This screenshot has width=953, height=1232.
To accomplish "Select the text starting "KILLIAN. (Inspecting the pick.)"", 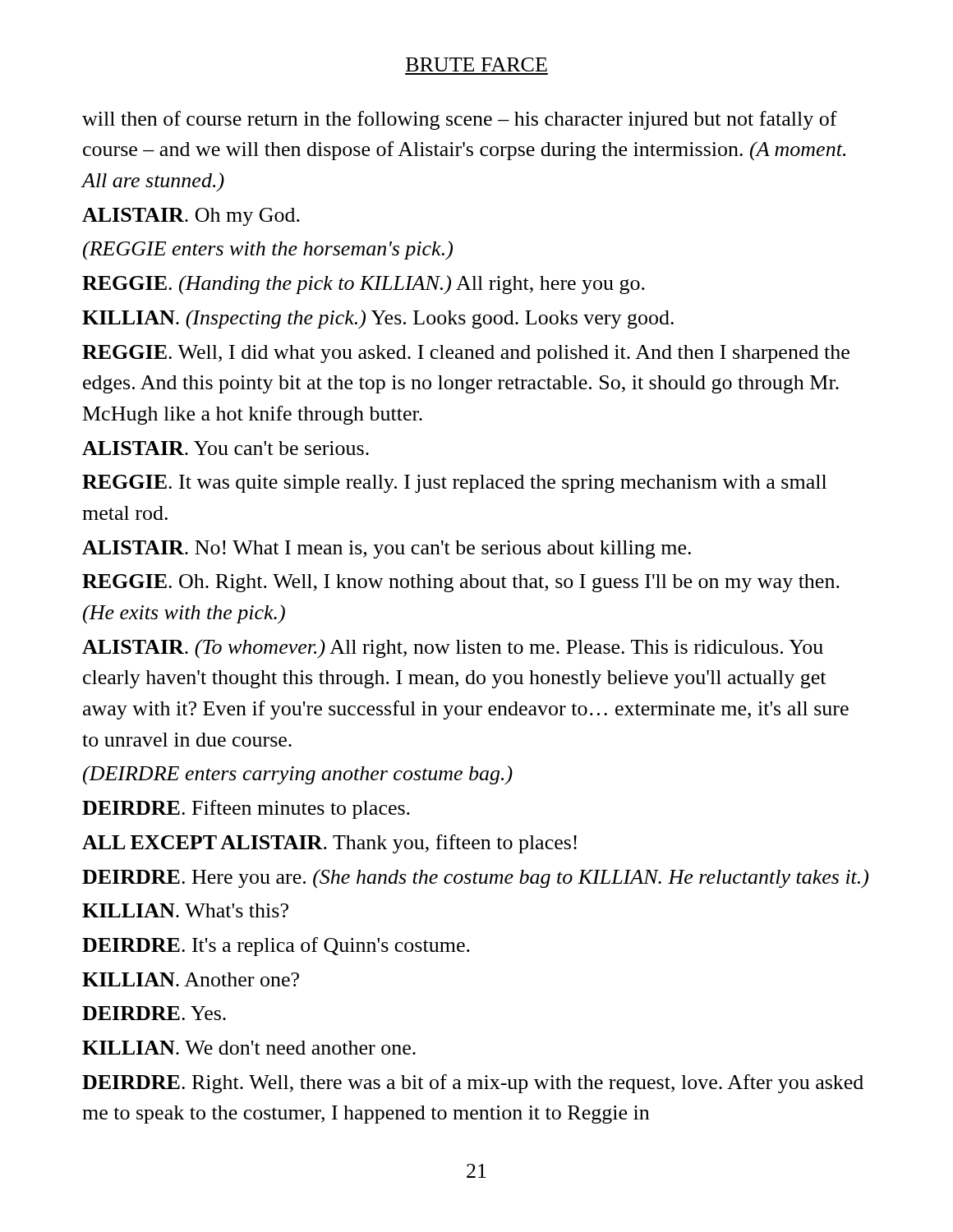I will 379,317.
